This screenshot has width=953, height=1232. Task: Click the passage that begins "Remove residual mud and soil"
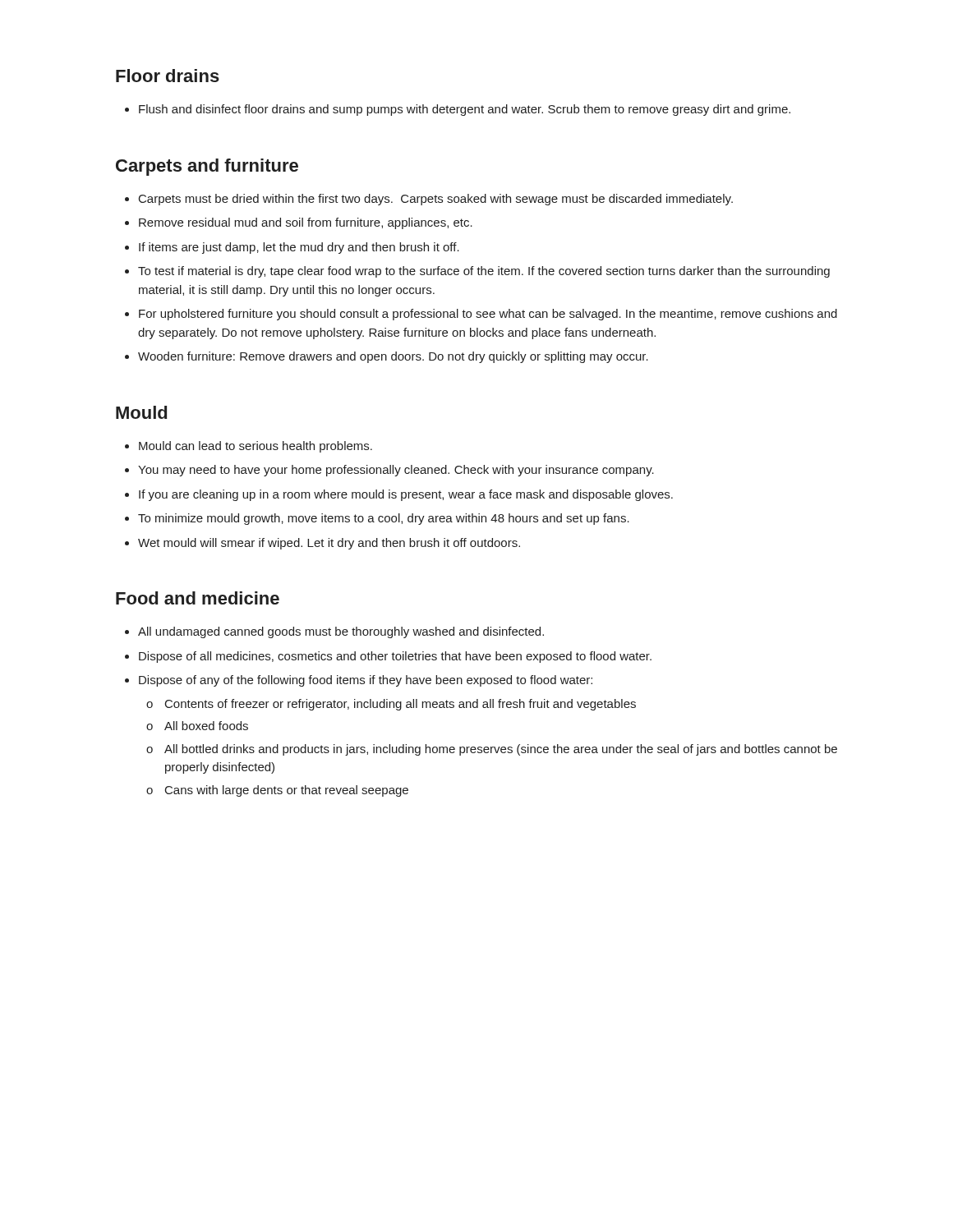pos(305,222)
